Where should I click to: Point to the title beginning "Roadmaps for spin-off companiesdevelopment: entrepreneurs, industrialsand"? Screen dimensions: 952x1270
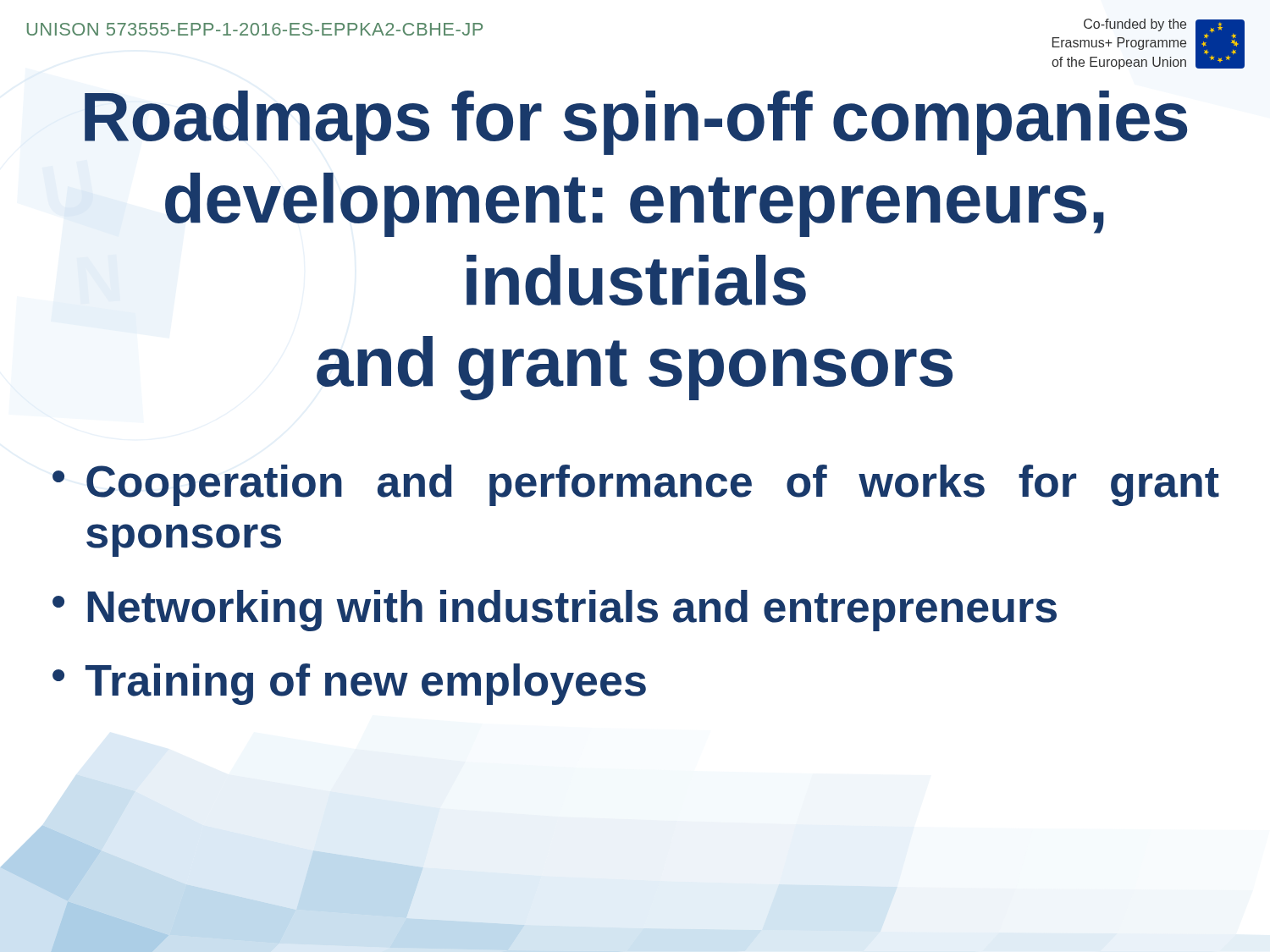point(635,240)
